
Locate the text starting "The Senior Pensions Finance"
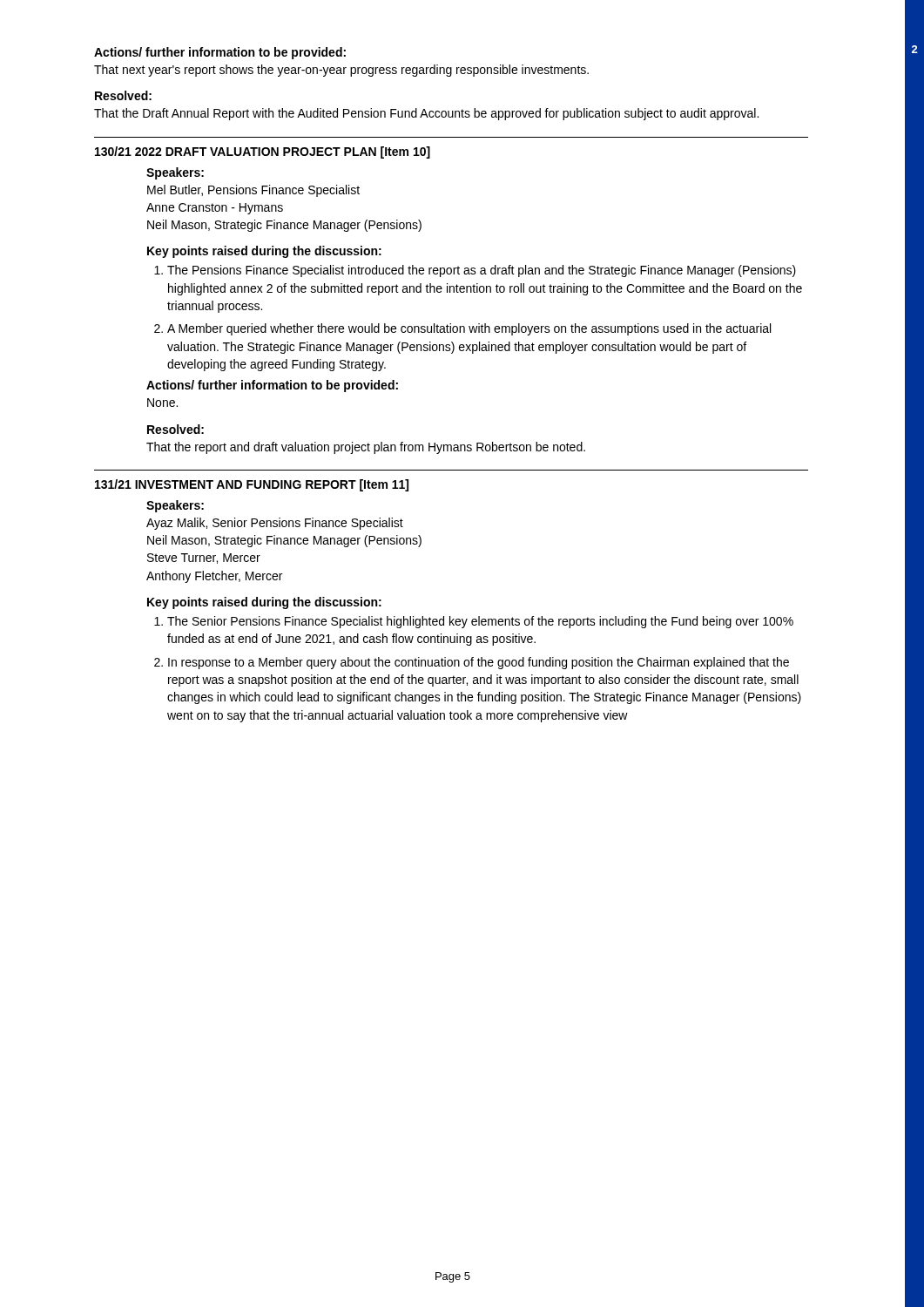(477, 668)
